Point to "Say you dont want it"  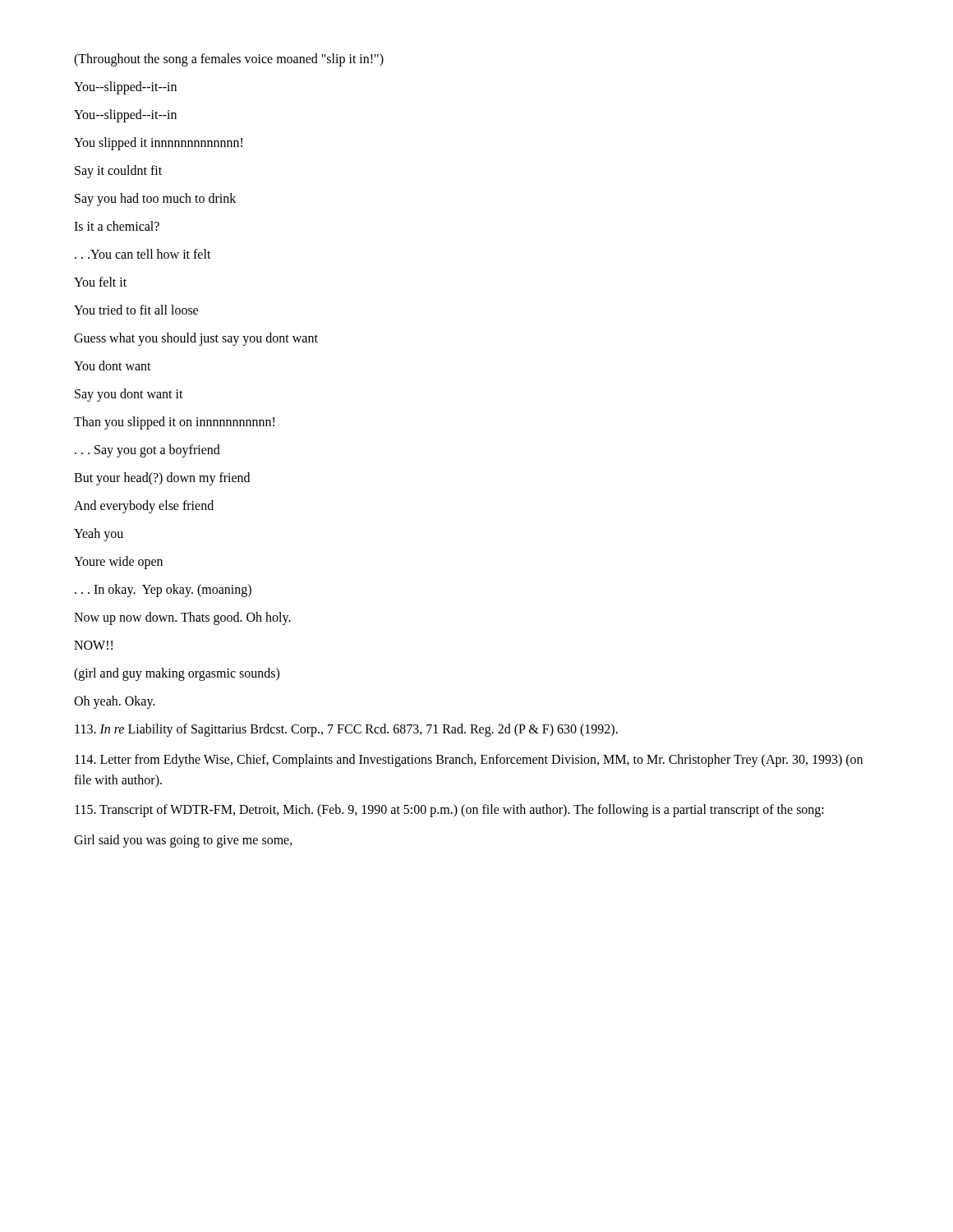coord(128,394)
